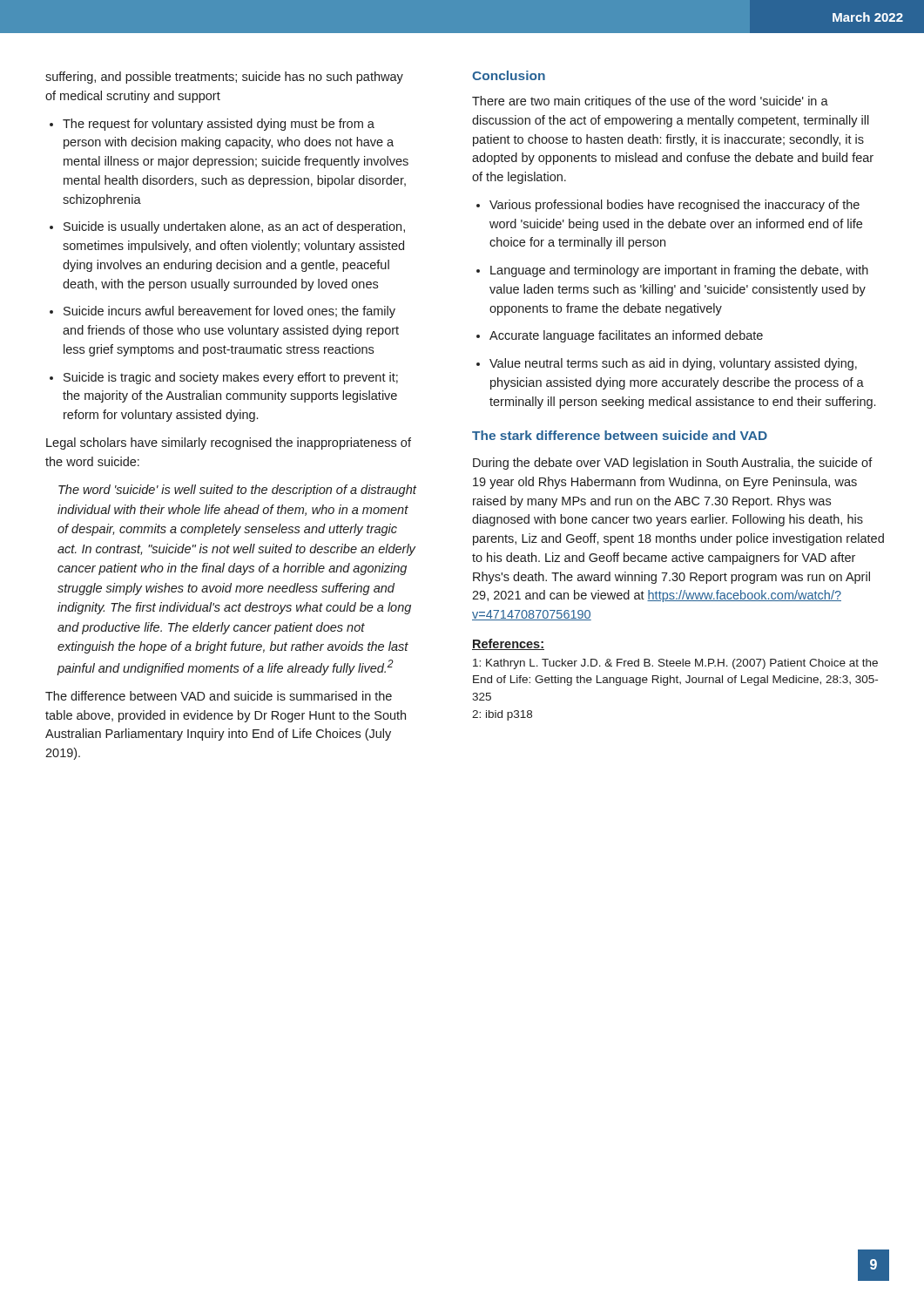This screenshot has height=1307, width=924.
Task: Point to the block beginning "suffering, and possible treatments; suicide has"
Action: [x=231, y=87]
